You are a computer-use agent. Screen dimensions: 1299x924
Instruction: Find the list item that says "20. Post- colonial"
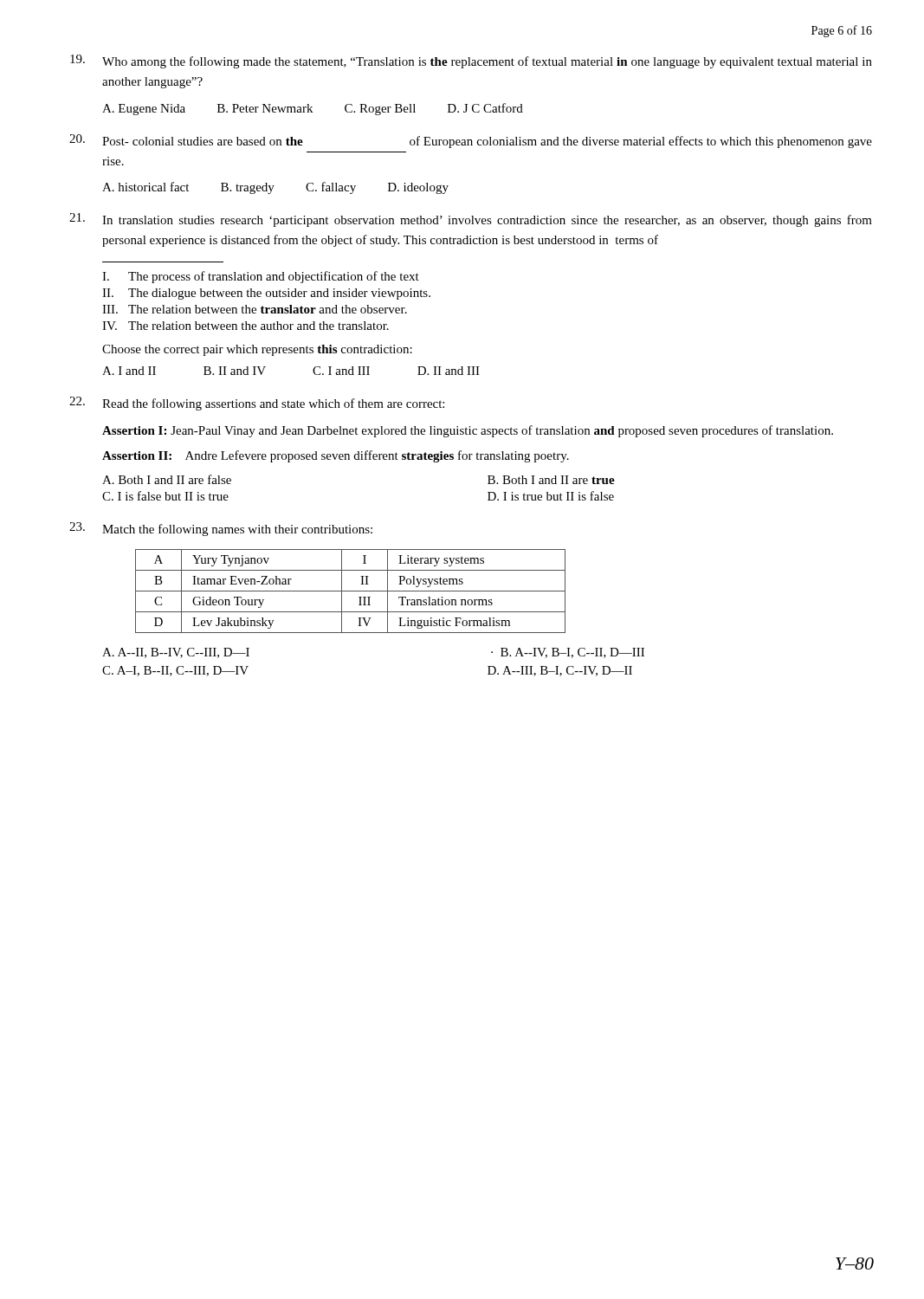(471, 141)
